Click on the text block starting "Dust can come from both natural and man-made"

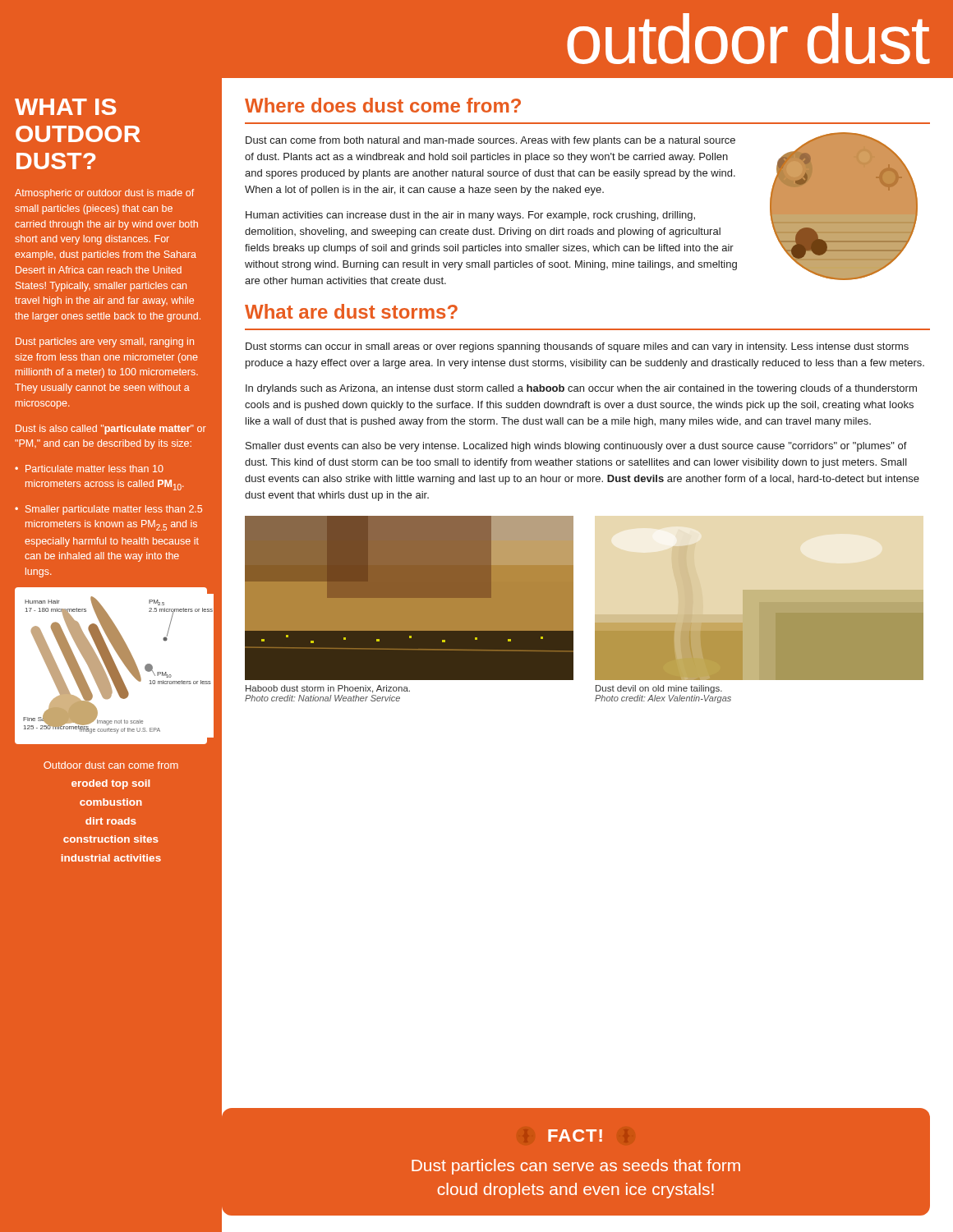pos(490,165)
